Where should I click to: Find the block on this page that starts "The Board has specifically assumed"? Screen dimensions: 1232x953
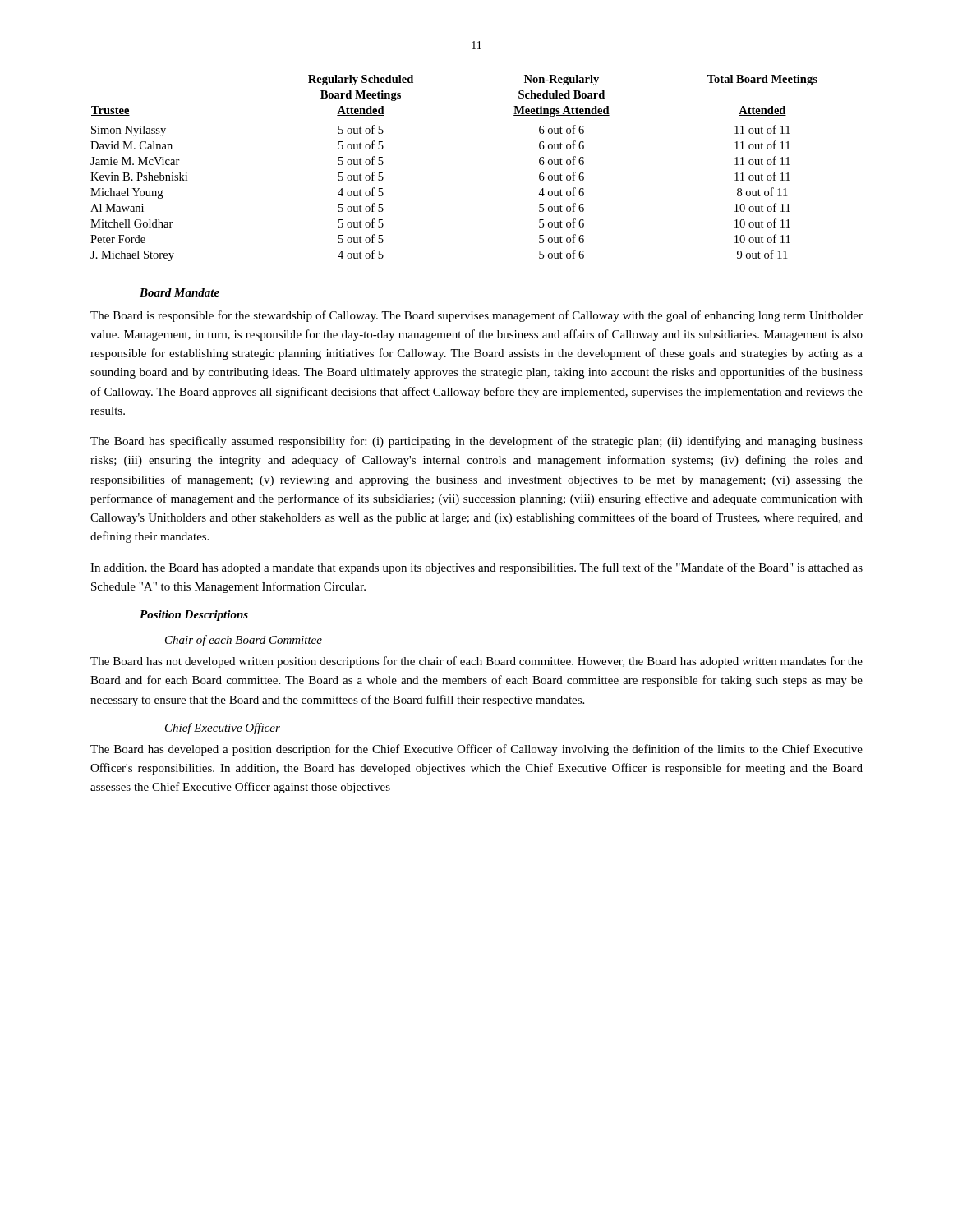pyautogui.click(x=476, y=489)
